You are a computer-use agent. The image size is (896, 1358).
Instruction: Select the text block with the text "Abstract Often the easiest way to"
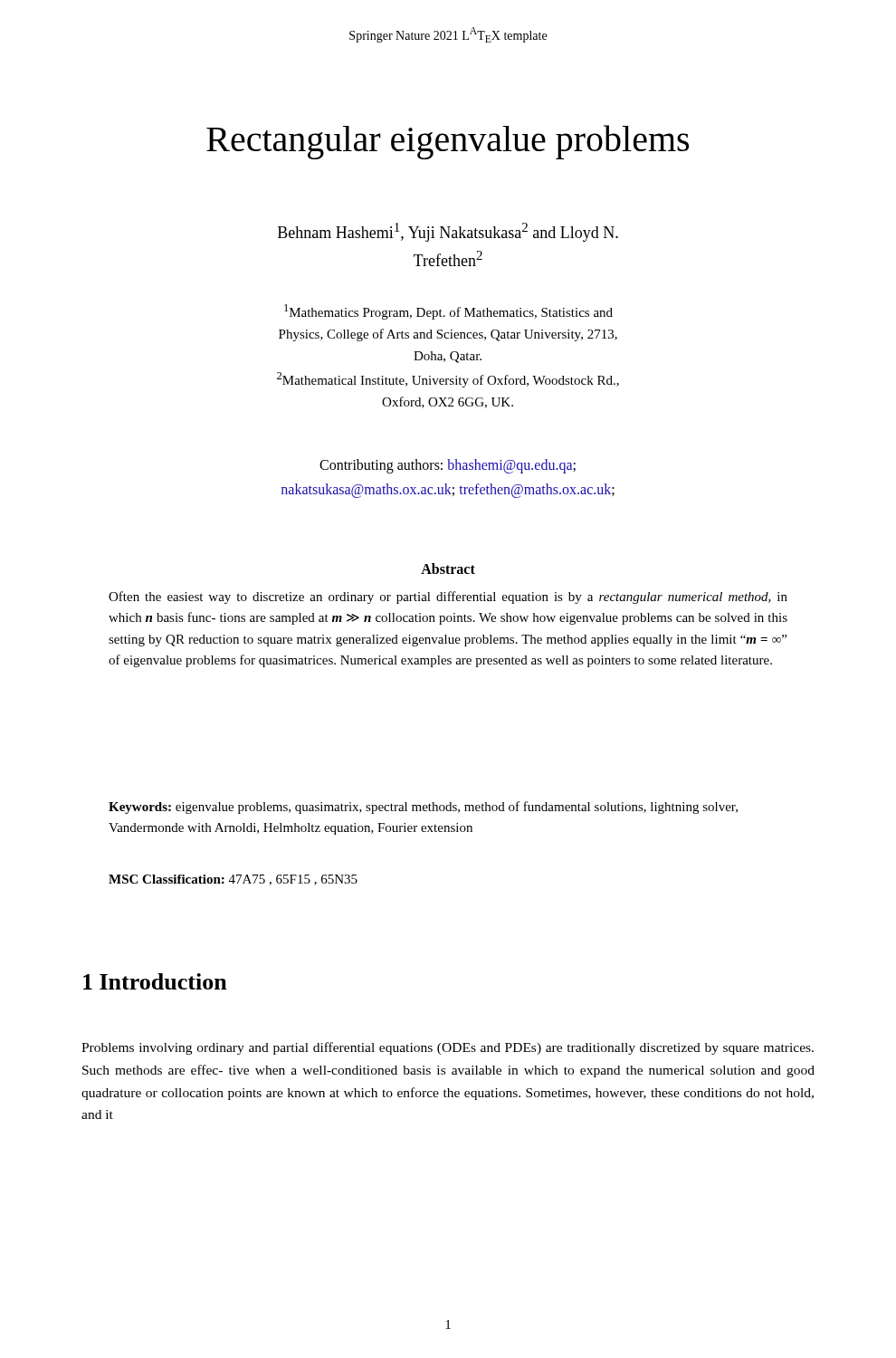tap(448, 616)
